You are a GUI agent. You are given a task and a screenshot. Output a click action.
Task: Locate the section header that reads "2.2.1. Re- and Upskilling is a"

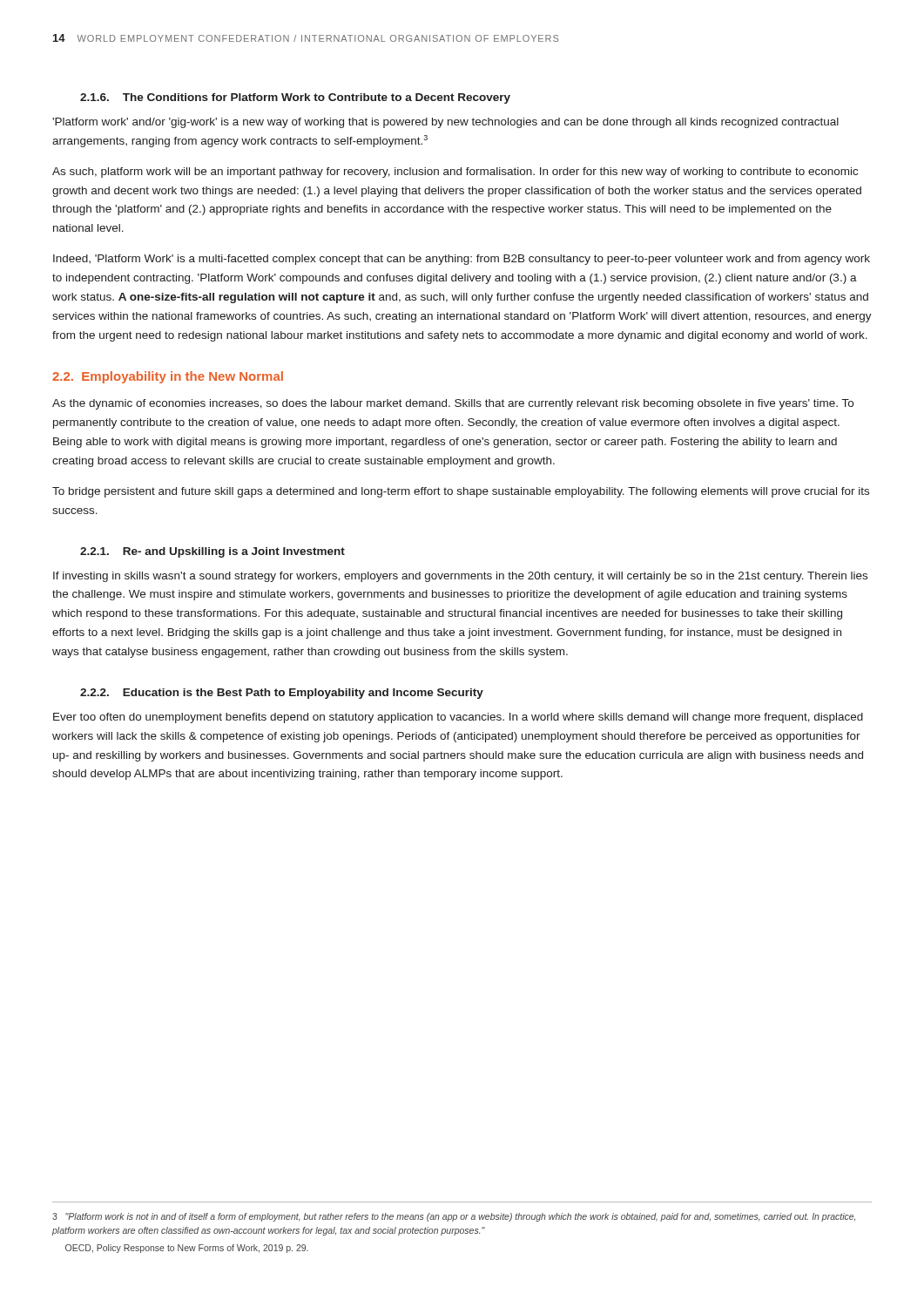coord(212,551)
